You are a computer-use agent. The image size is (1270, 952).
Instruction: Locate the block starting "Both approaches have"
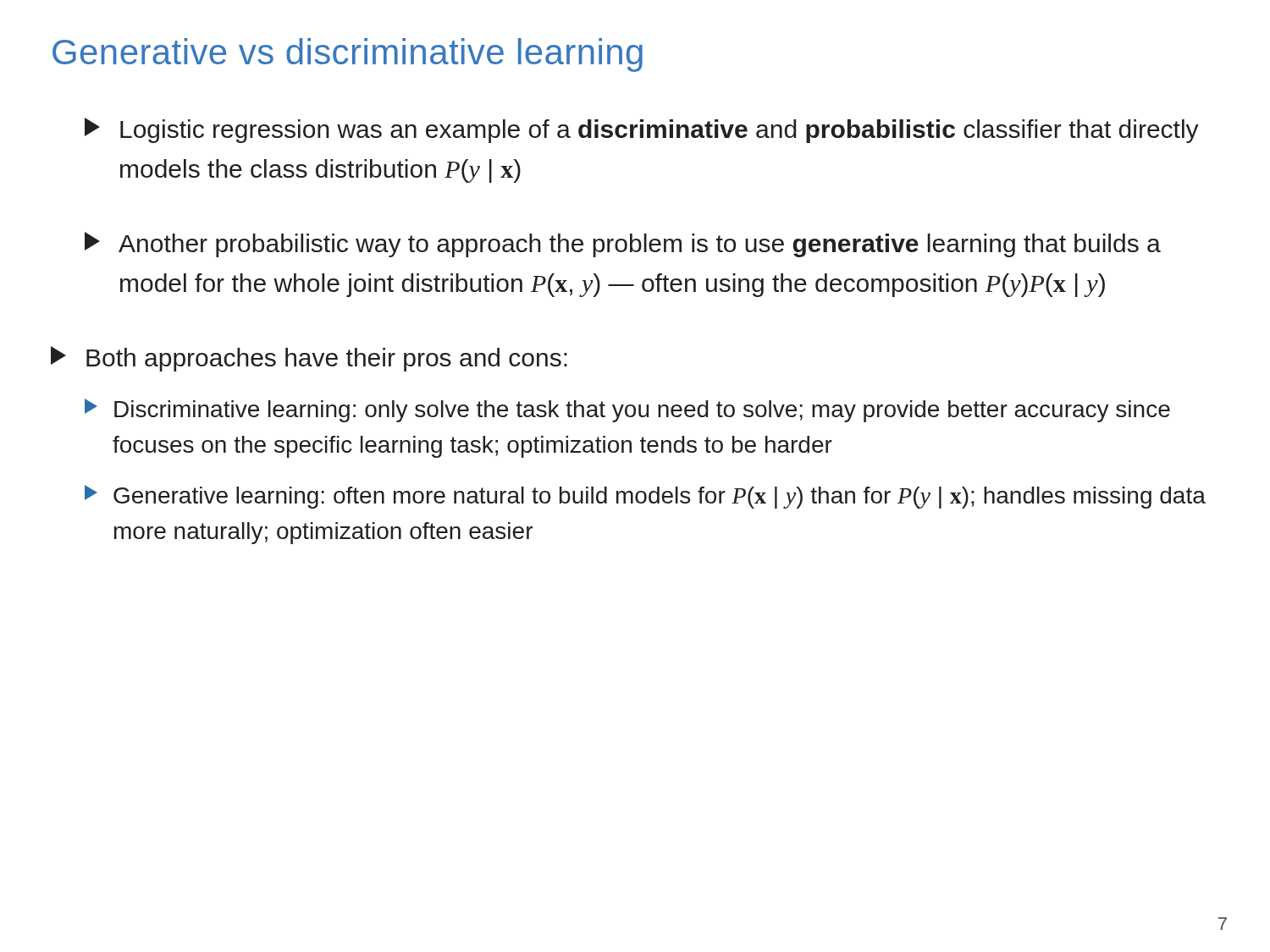click(x=635, y=451)
